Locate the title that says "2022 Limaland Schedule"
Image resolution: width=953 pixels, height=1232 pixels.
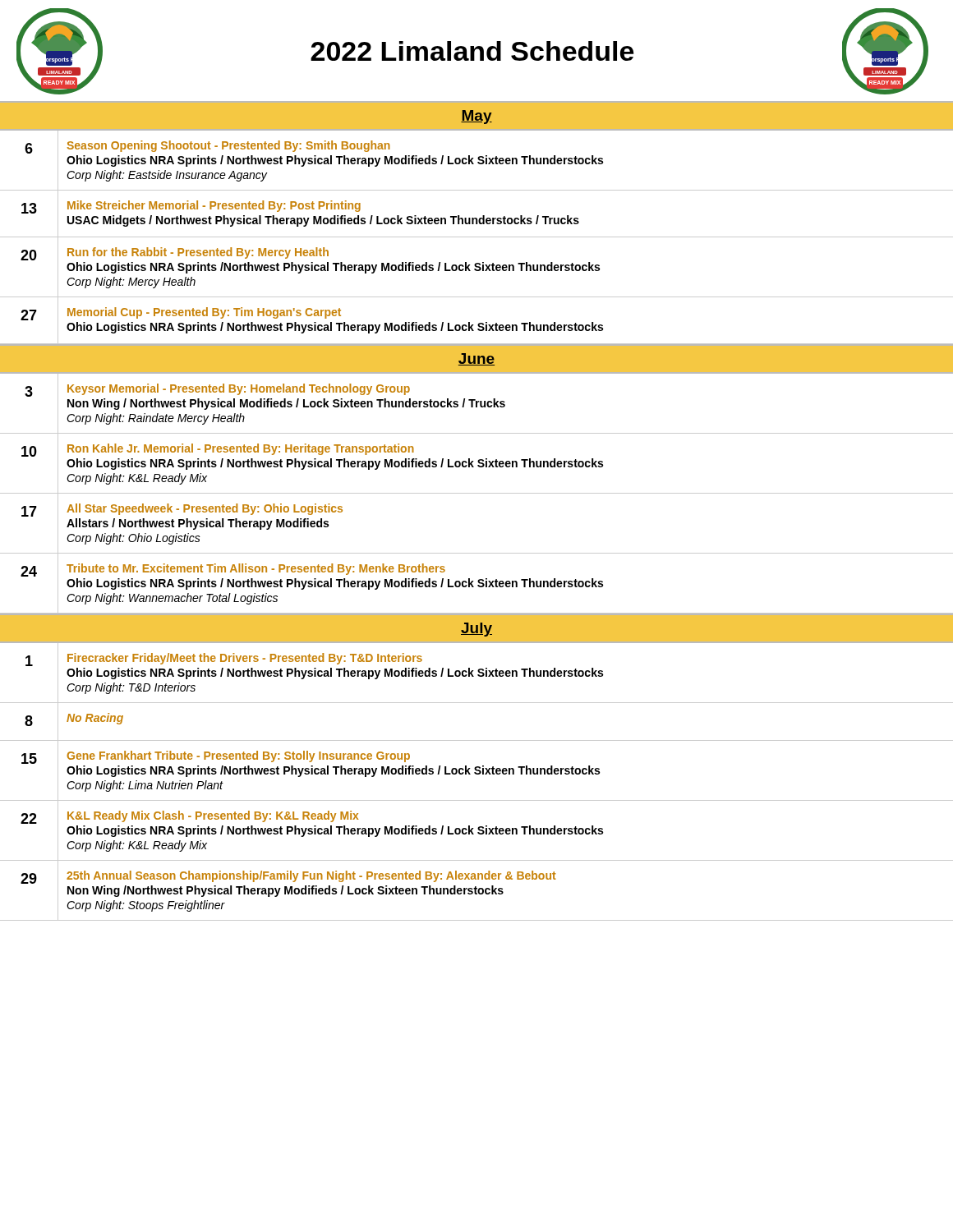pos(472,51)
